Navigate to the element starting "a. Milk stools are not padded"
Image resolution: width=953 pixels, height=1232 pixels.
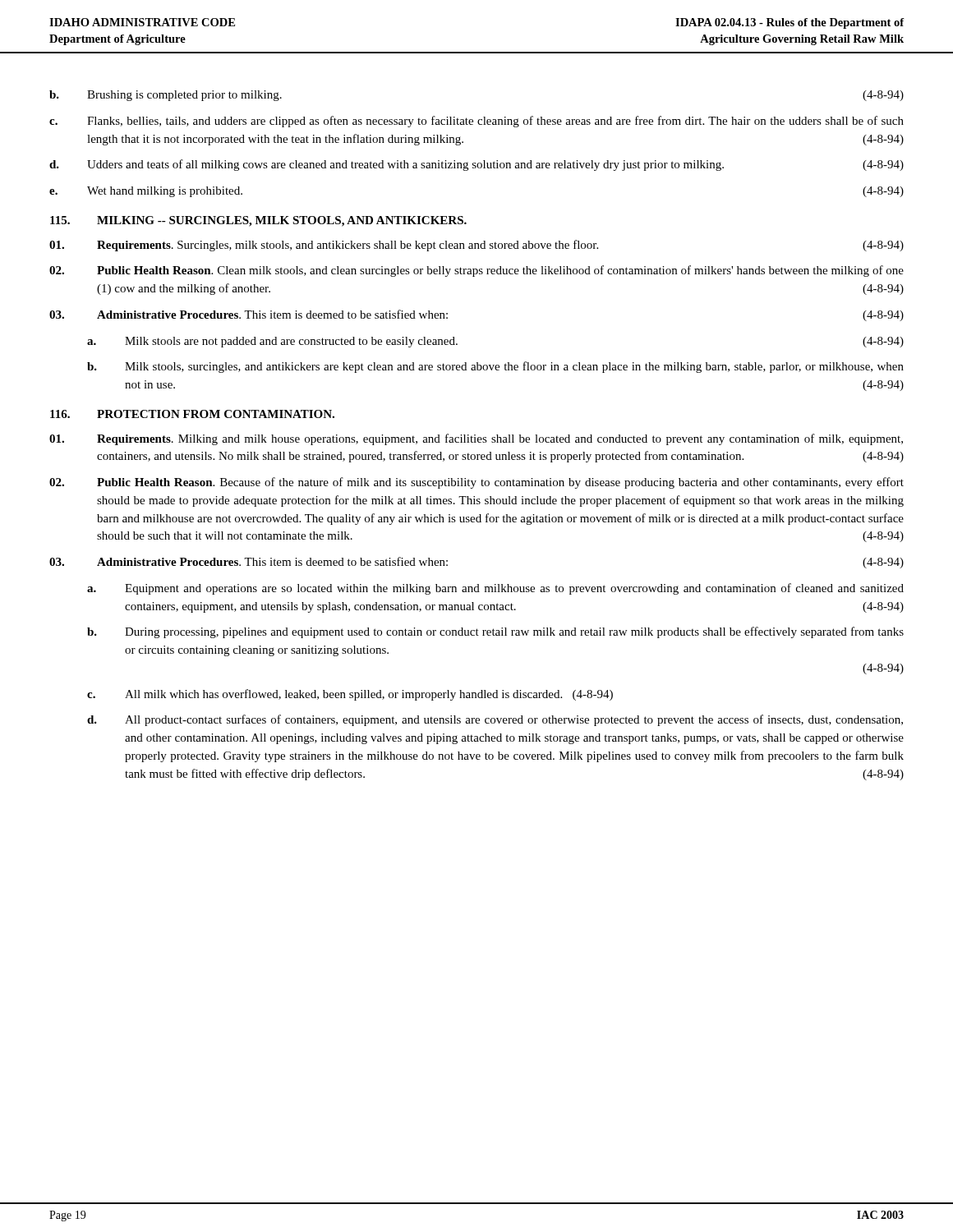pos(287,342)
